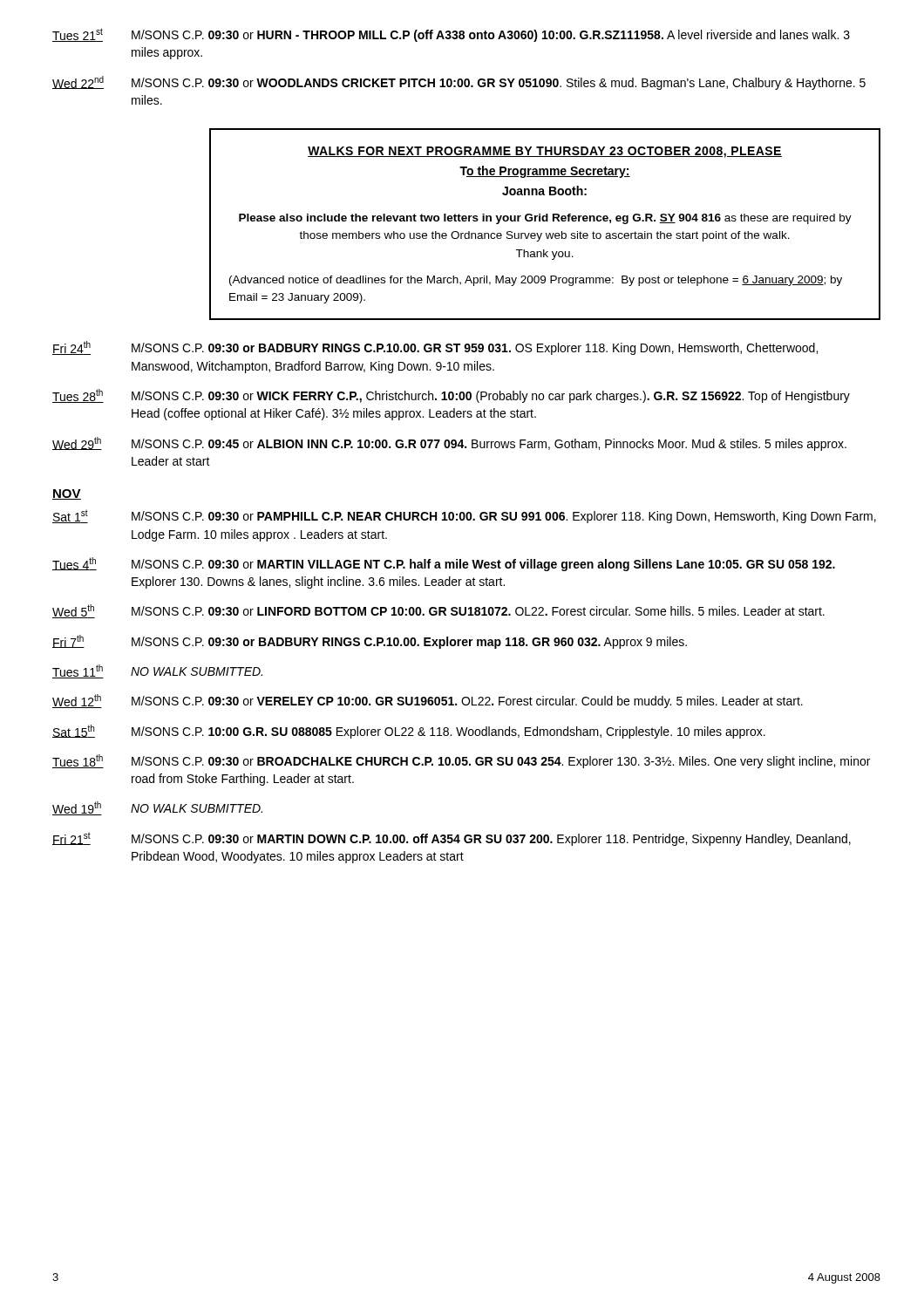Find the passage starting "Tues 4th M/SONS C.P. 09:30"
Image resolution: width=924 pixels, height=1308 pixels.
(466, 573)
